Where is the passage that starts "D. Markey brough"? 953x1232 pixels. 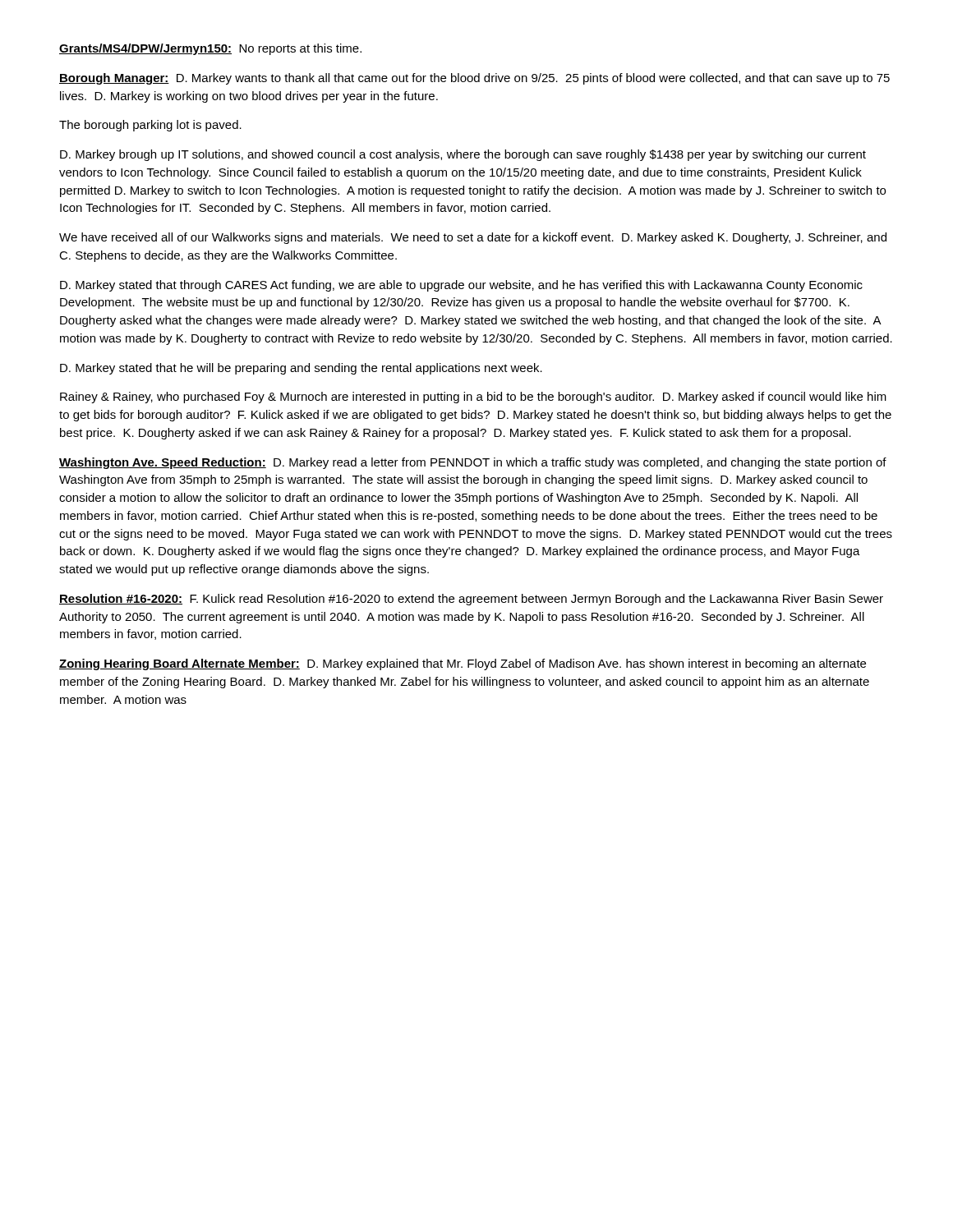(473, 181)
